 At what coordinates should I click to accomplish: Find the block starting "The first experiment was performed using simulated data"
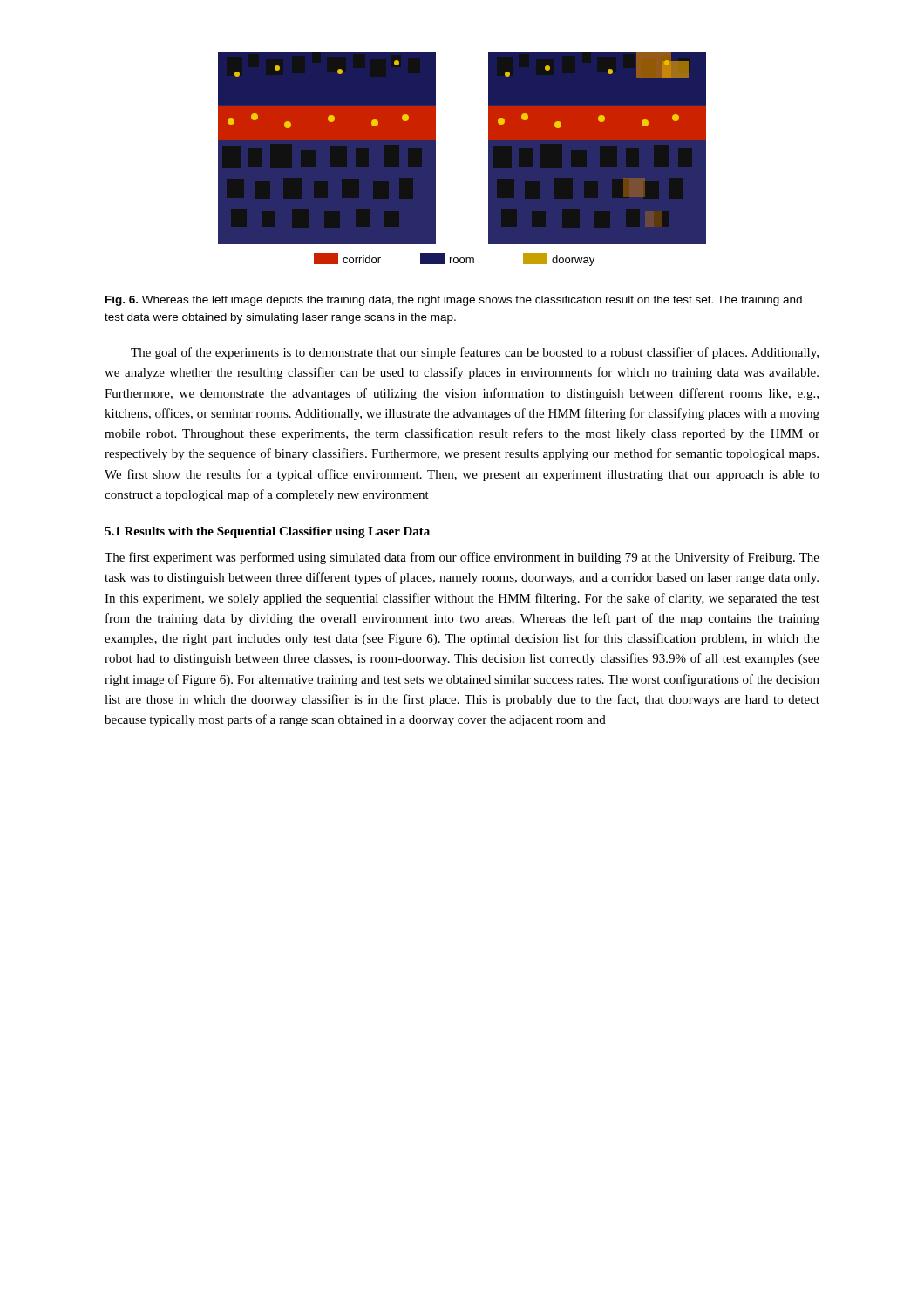pos(462,638)
